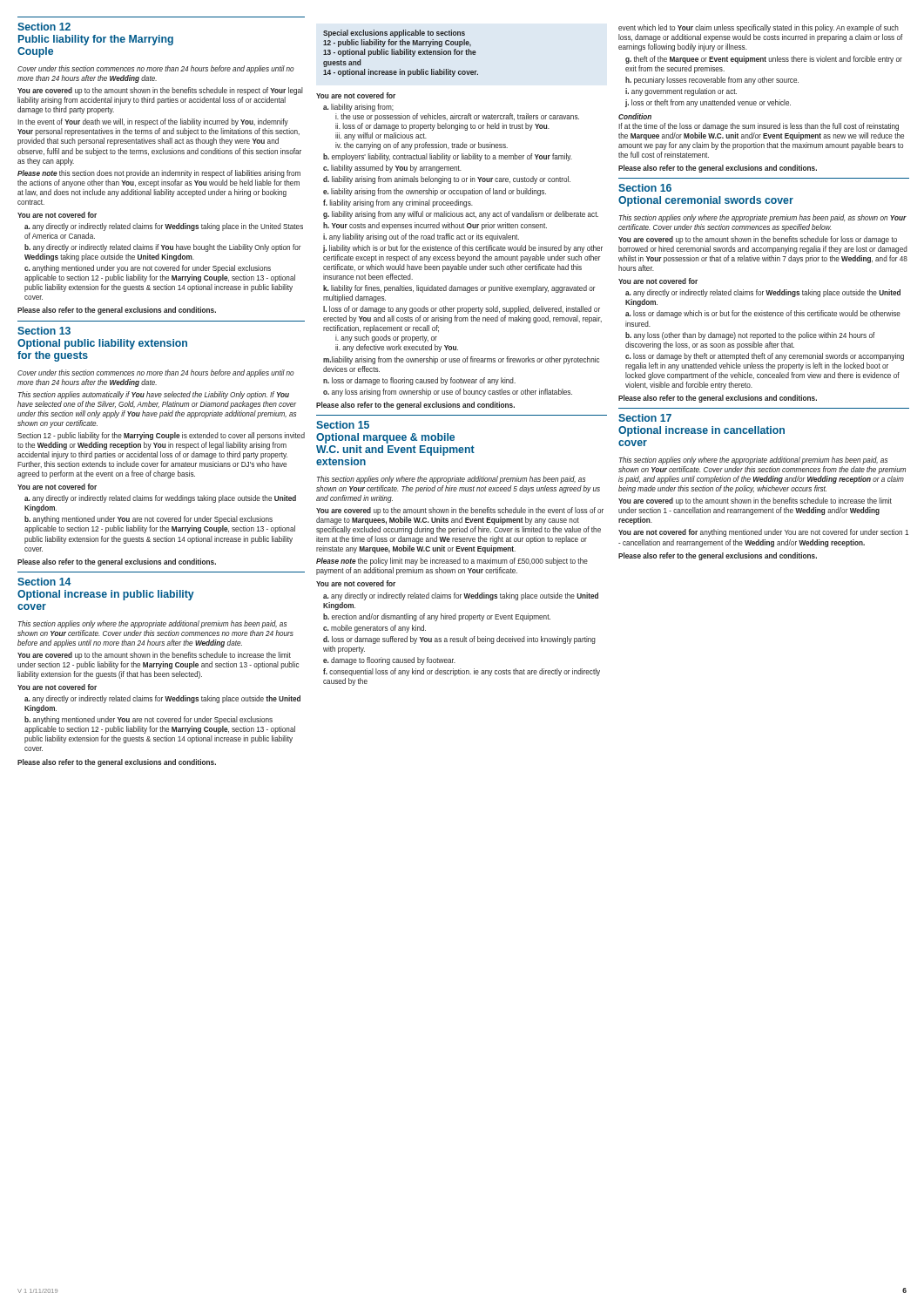Click the passage that begins "In the event"
The width and height of the screenshot is (924, 1307).
click(x=161, y=142)
